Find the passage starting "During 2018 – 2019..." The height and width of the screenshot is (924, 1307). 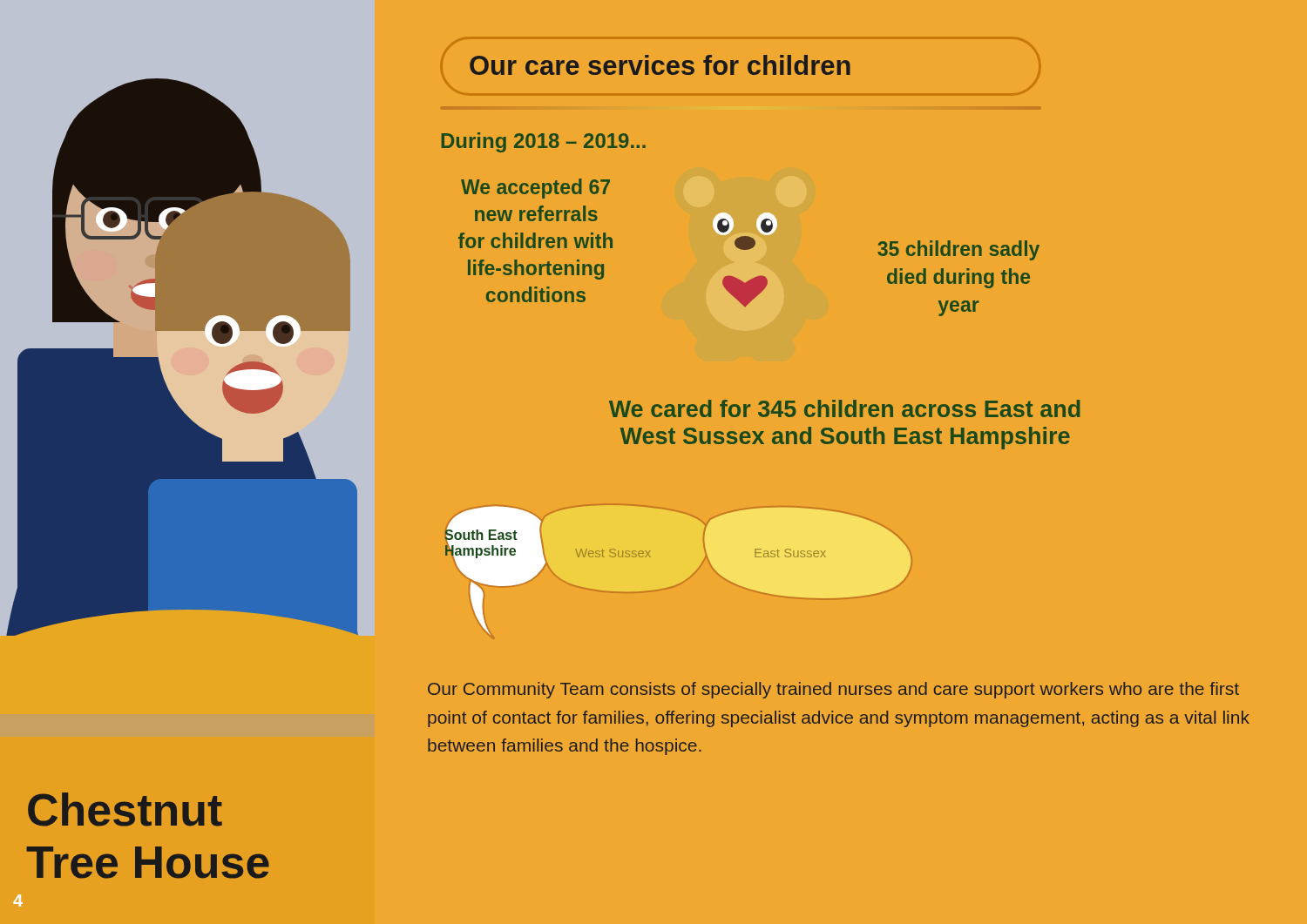pos(544,141)
